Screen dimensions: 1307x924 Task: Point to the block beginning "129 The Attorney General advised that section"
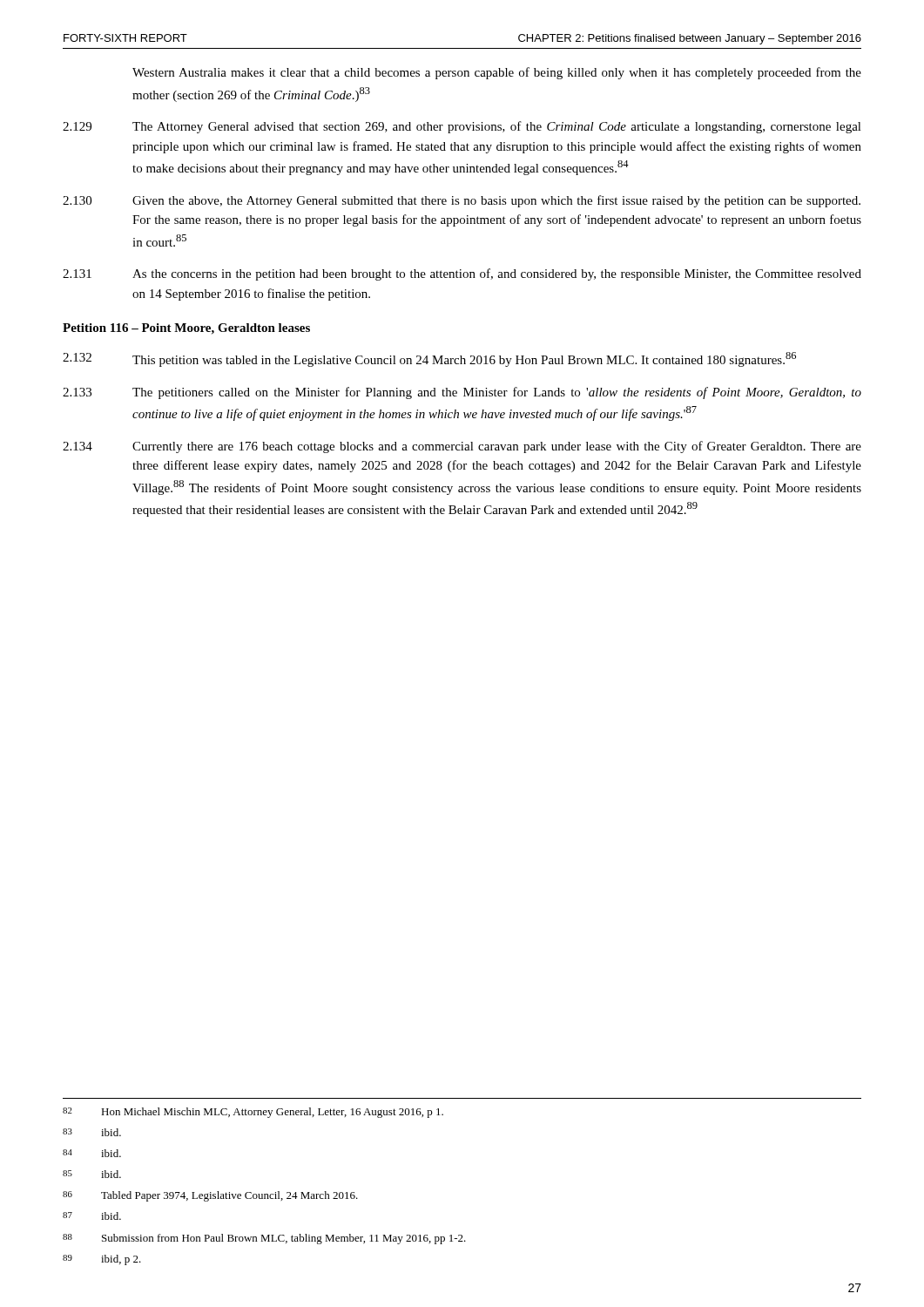[x=462, y=147]
